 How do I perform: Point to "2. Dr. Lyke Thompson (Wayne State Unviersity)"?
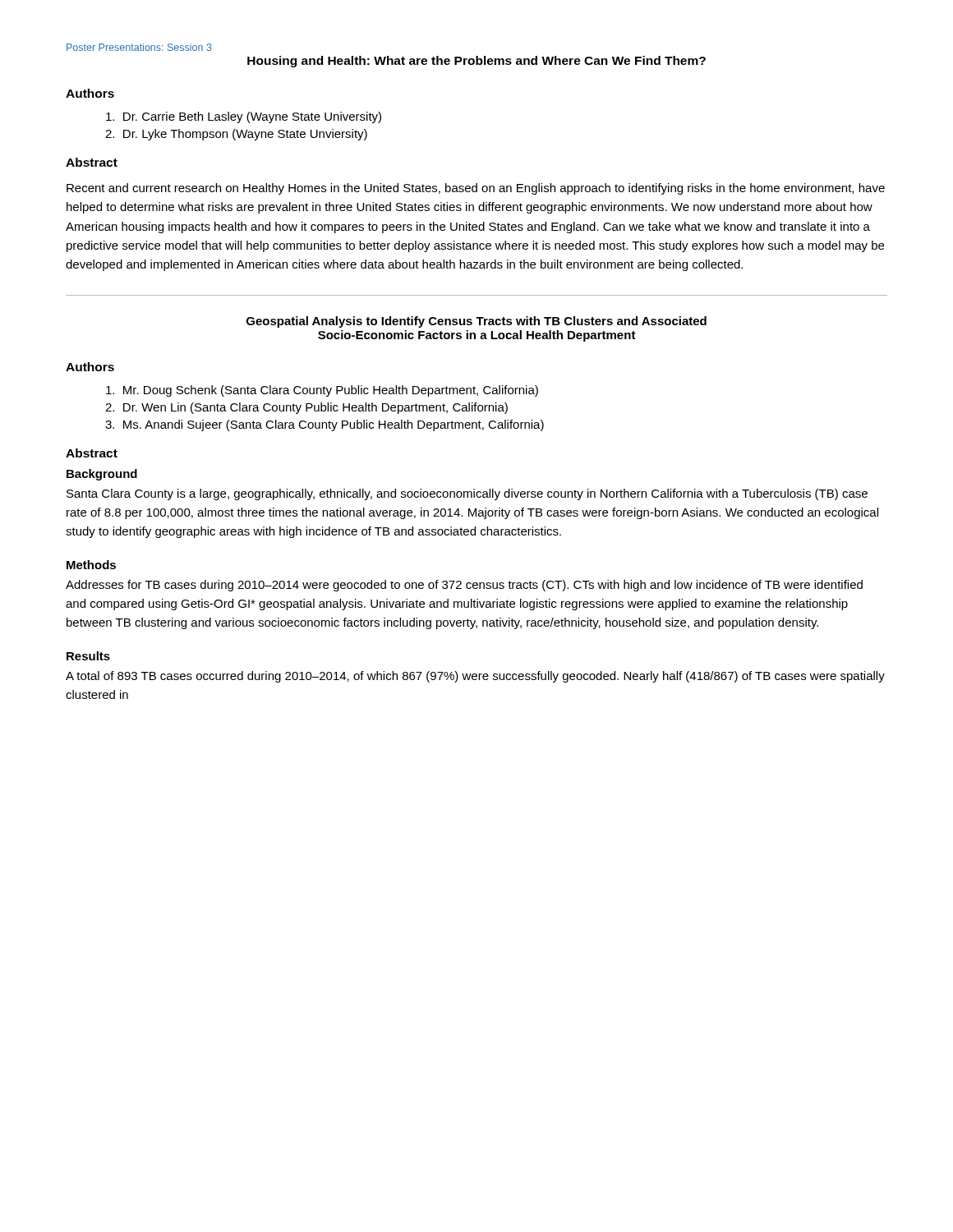pyautogui.click(x=236, y=133)
